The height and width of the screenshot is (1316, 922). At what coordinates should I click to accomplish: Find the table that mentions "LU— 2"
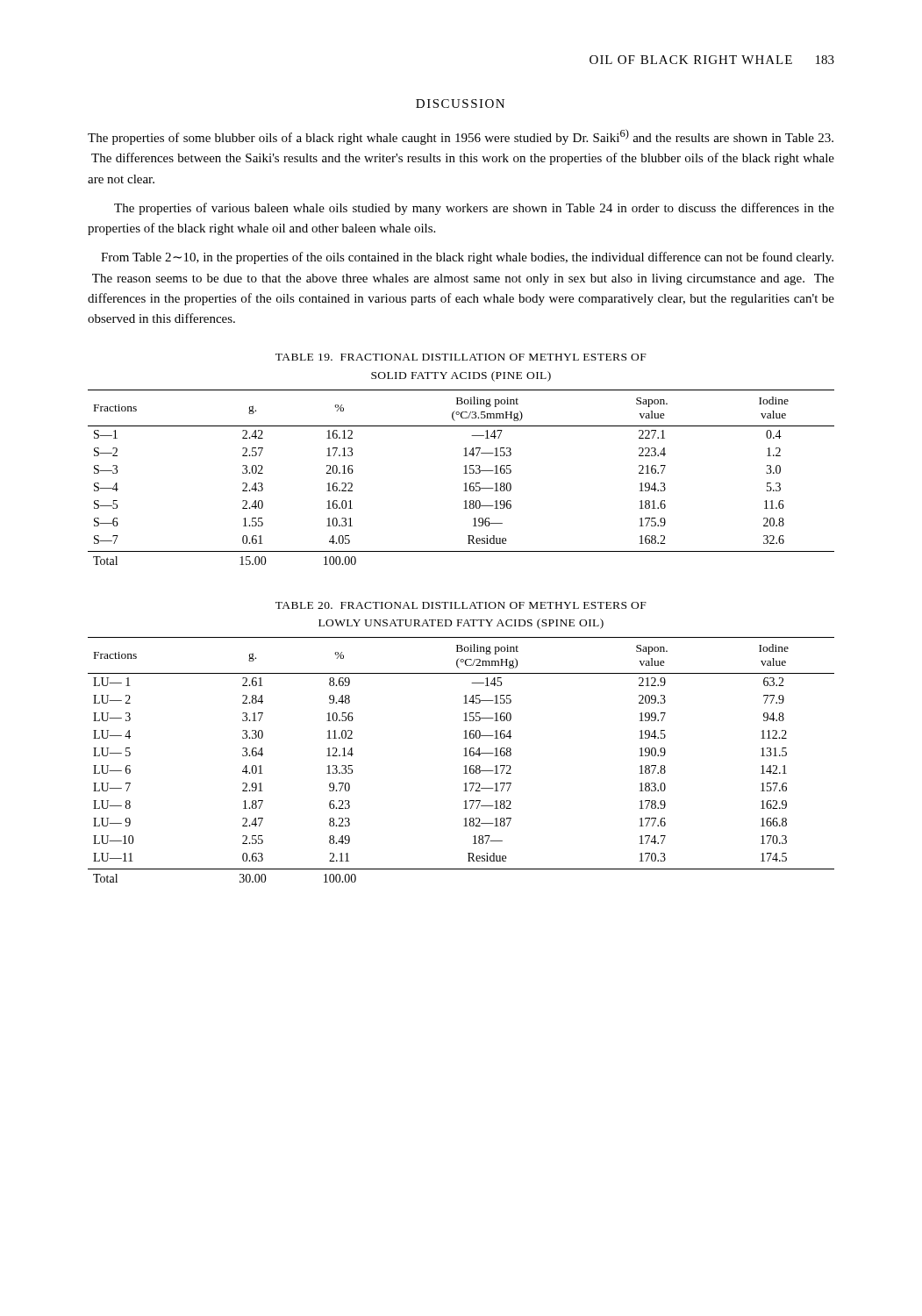(461, 763)
